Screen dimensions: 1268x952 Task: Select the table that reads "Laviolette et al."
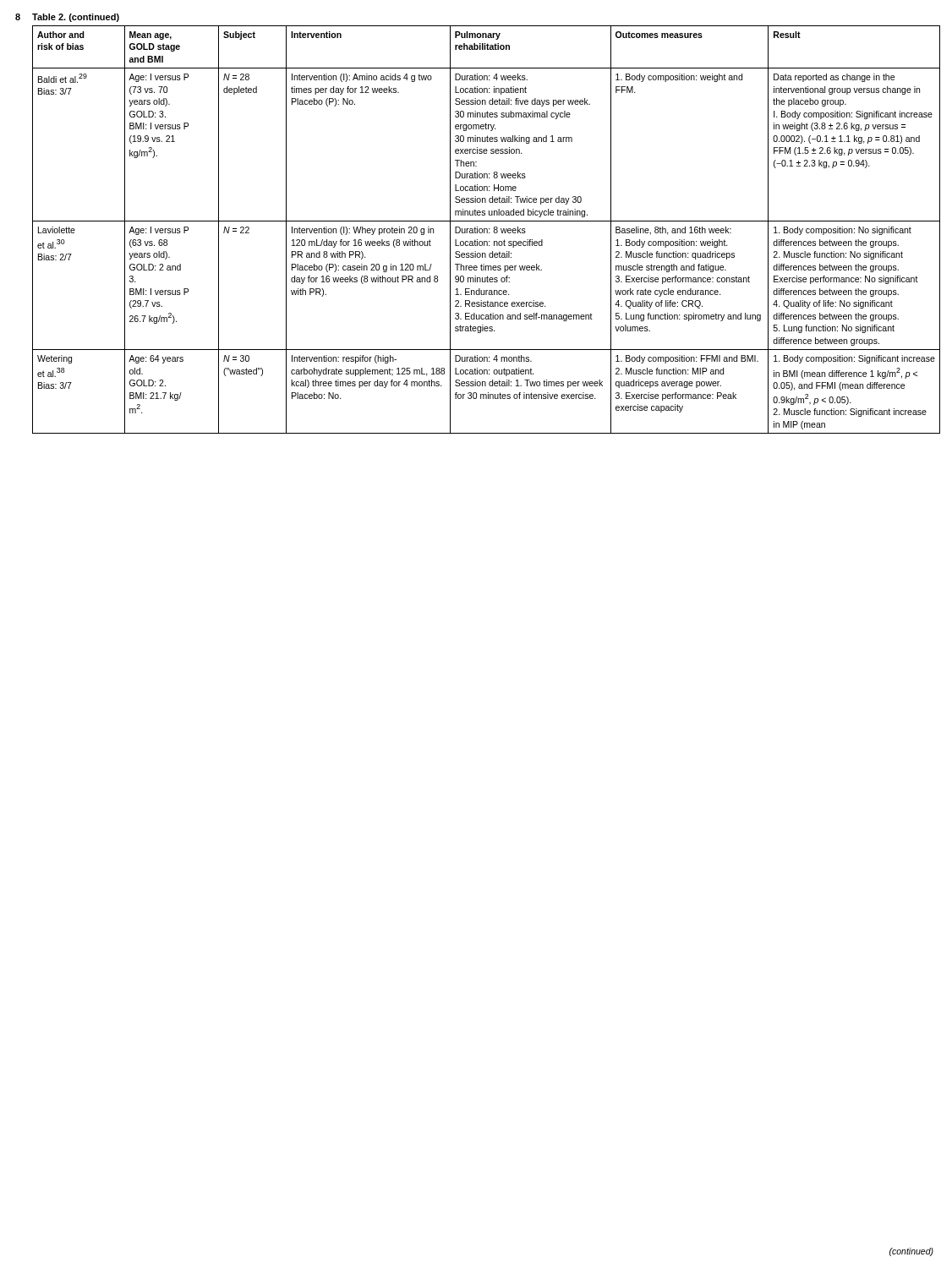[x=486, y=223]
